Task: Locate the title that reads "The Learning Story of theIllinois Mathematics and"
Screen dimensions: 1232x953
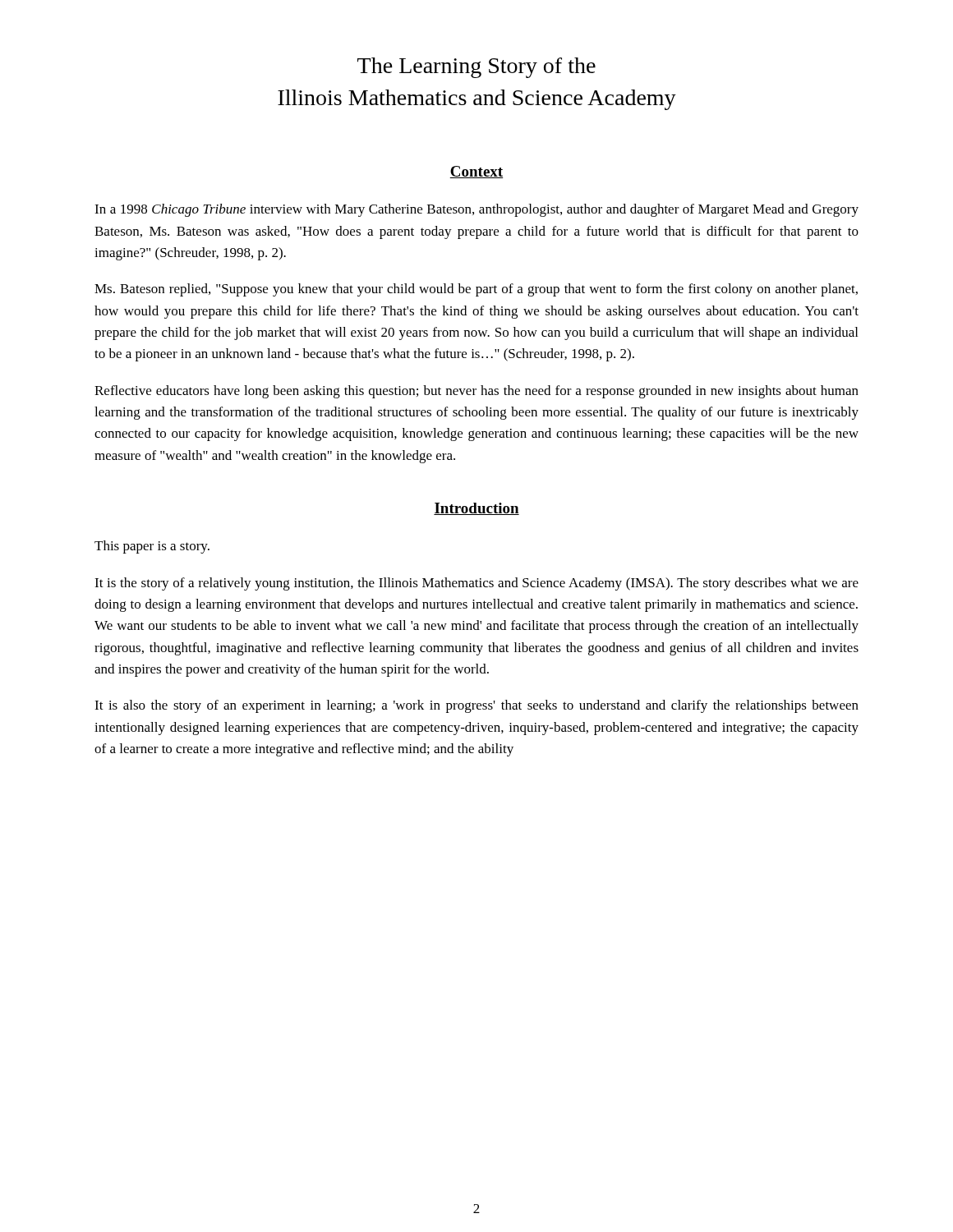Action: (476, 81)
